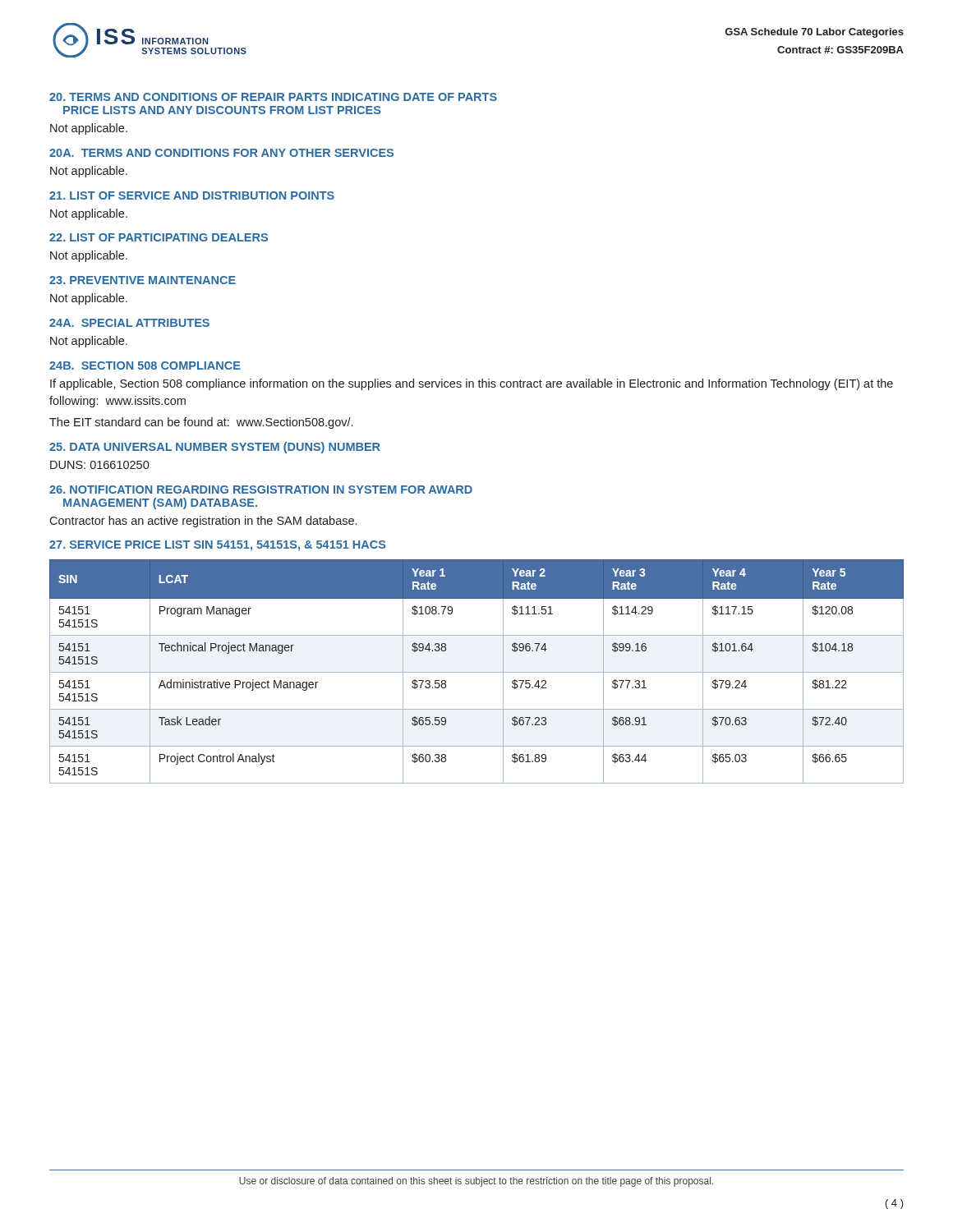Point to the text starting "27. SERVICE PRICE"
Viewport: 953px width, 1232px height.
coord(218,545)
